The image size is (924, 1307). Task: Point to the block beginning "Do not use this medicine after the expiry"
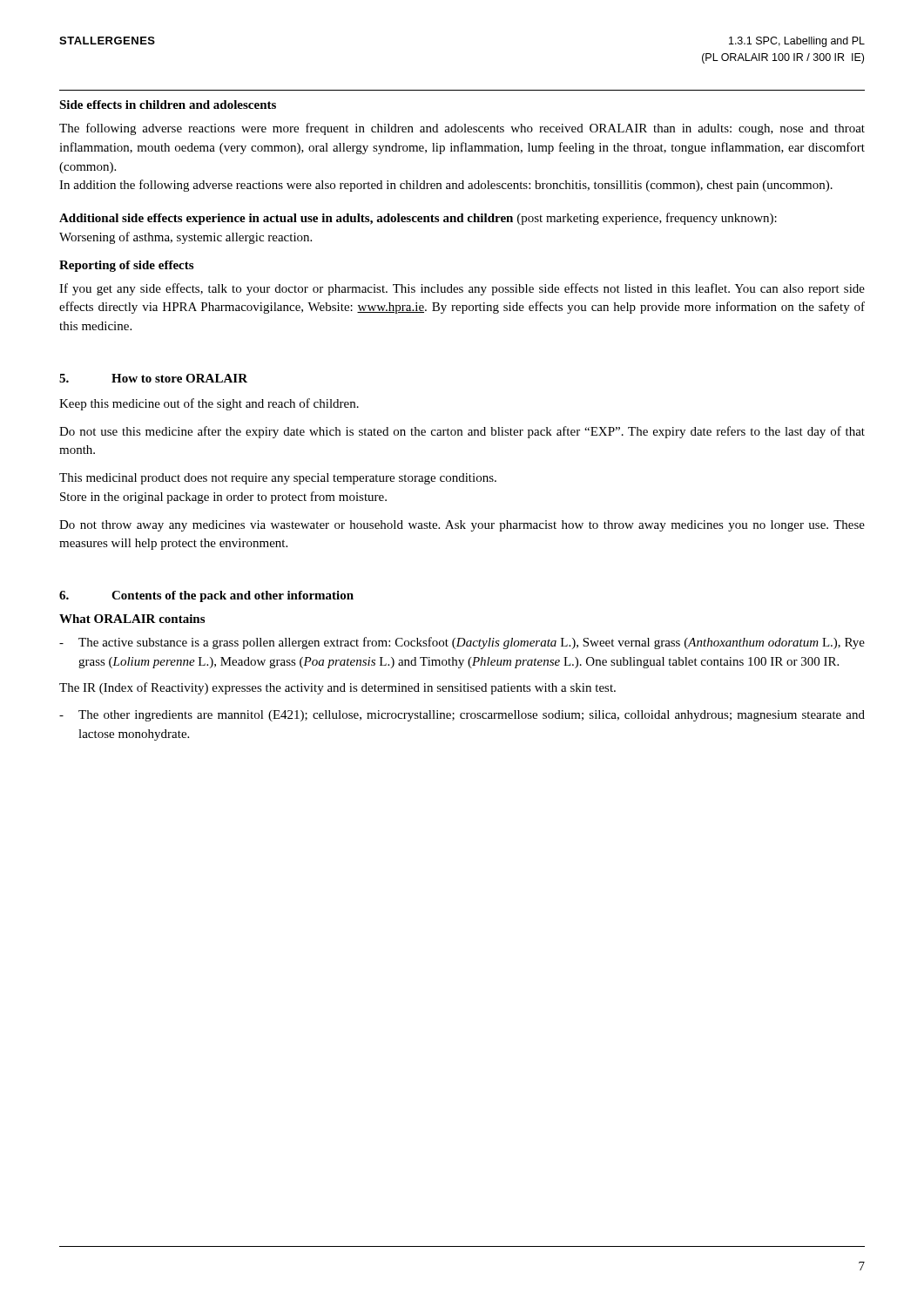point(462,440)
